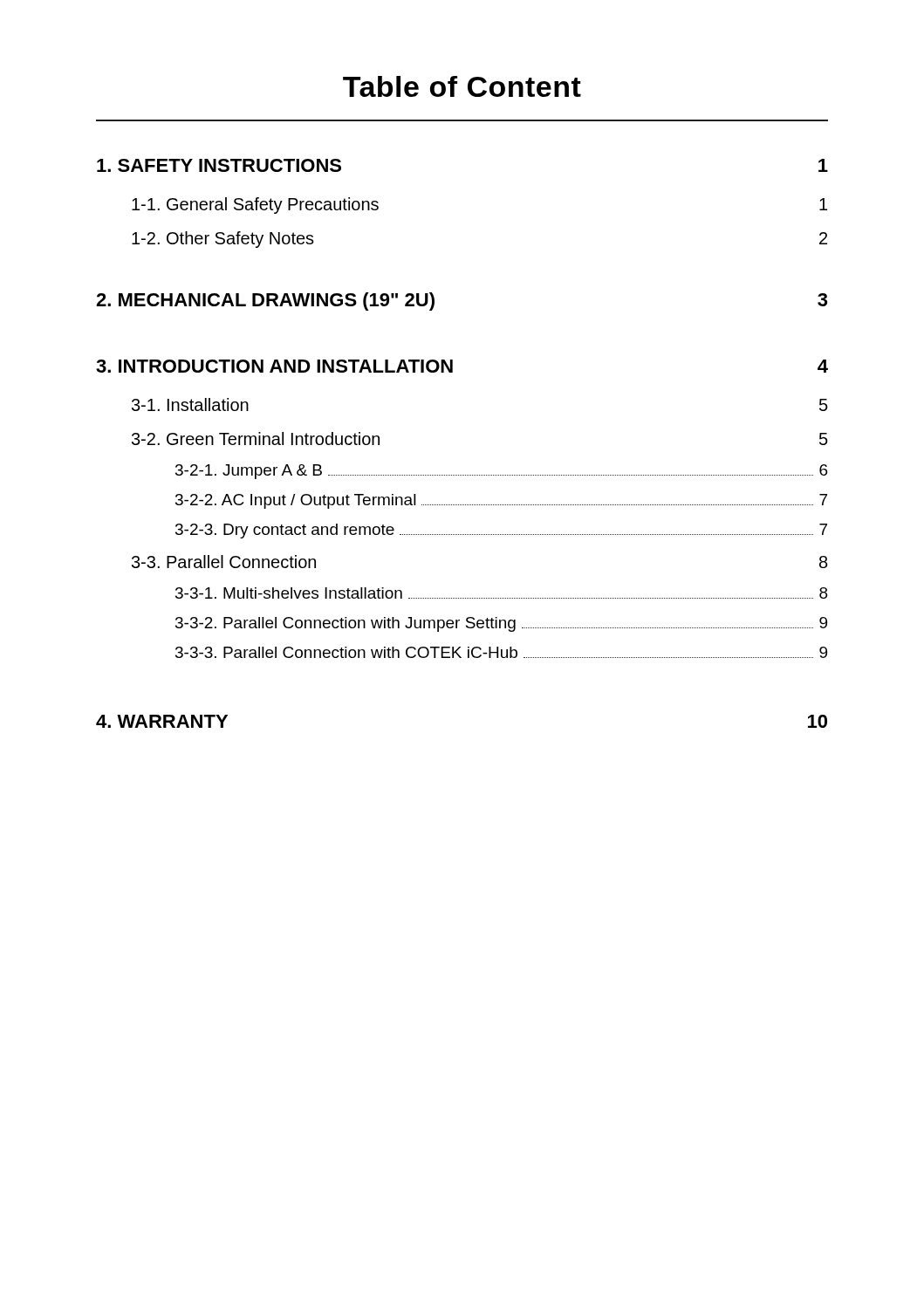Click where it says "3-2-3. Dry contact and remote 7"
The width and height of the screenshot is (924, 1309).
tap(501, 530)
